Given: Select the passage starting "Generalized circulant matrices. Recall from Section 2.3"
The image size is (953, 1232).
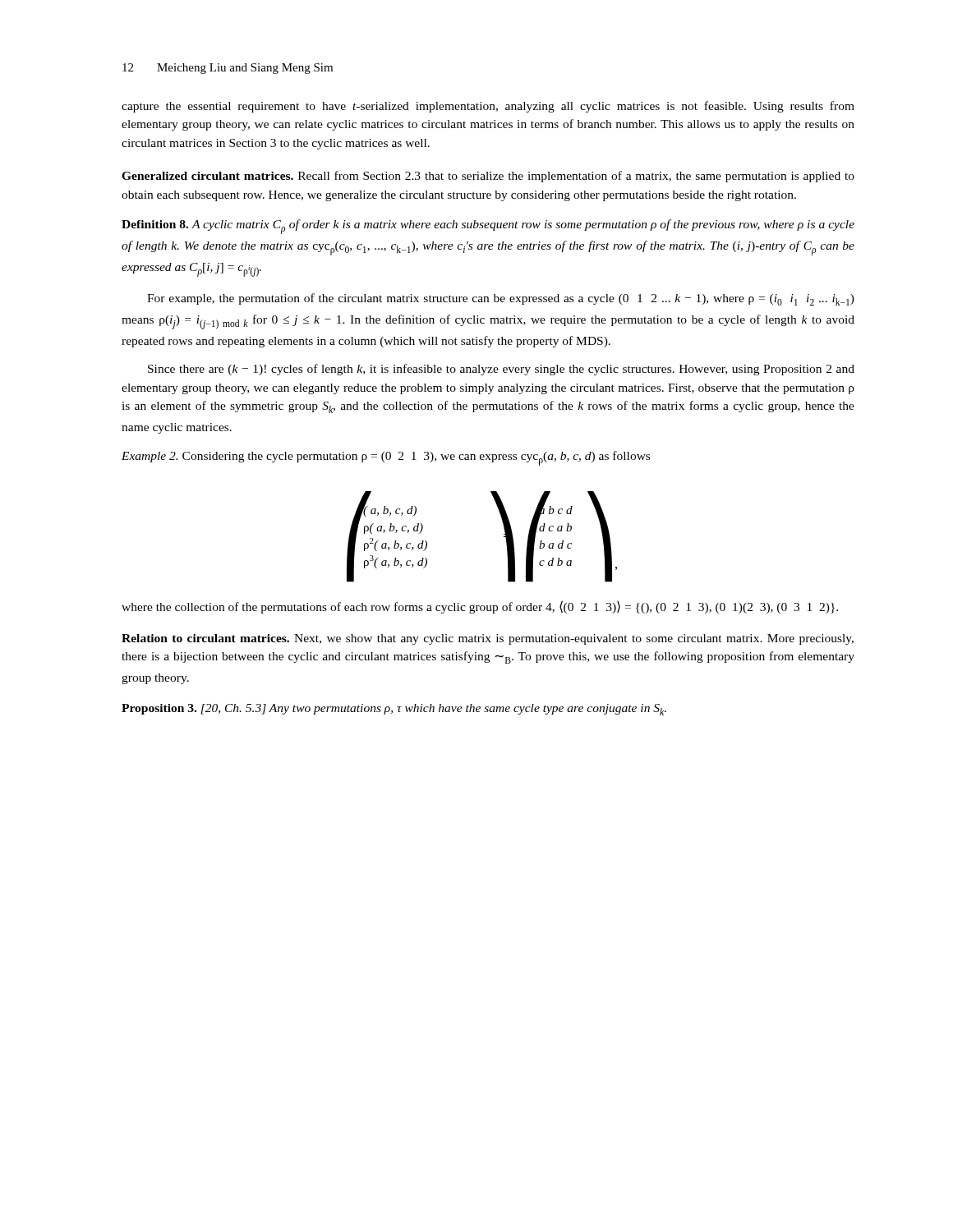Looking at the screenshot, I should tap(488, 185).
